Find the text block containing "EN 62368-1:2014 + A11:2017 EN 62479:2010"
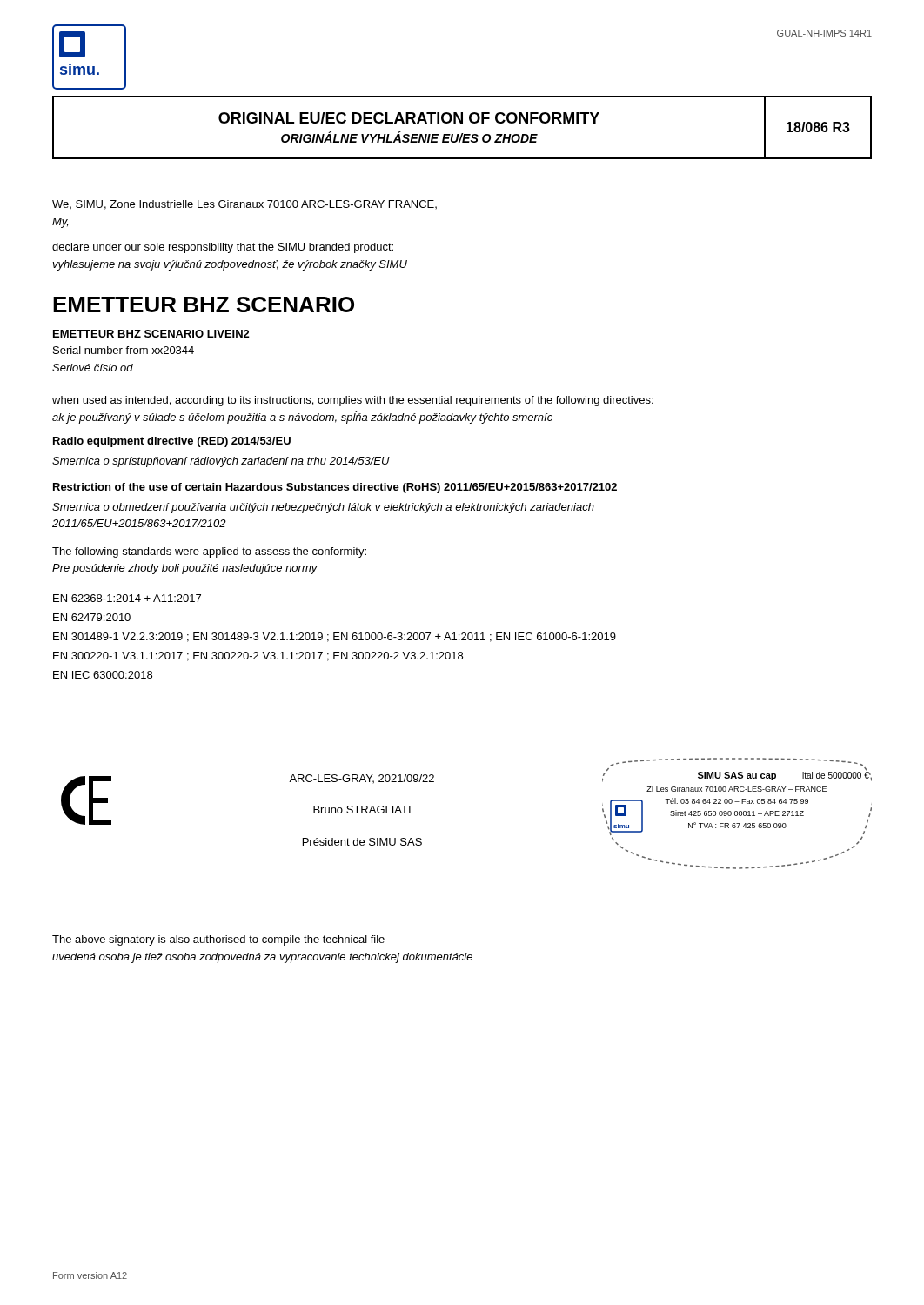924x1305 pixels. click(462, 637)
